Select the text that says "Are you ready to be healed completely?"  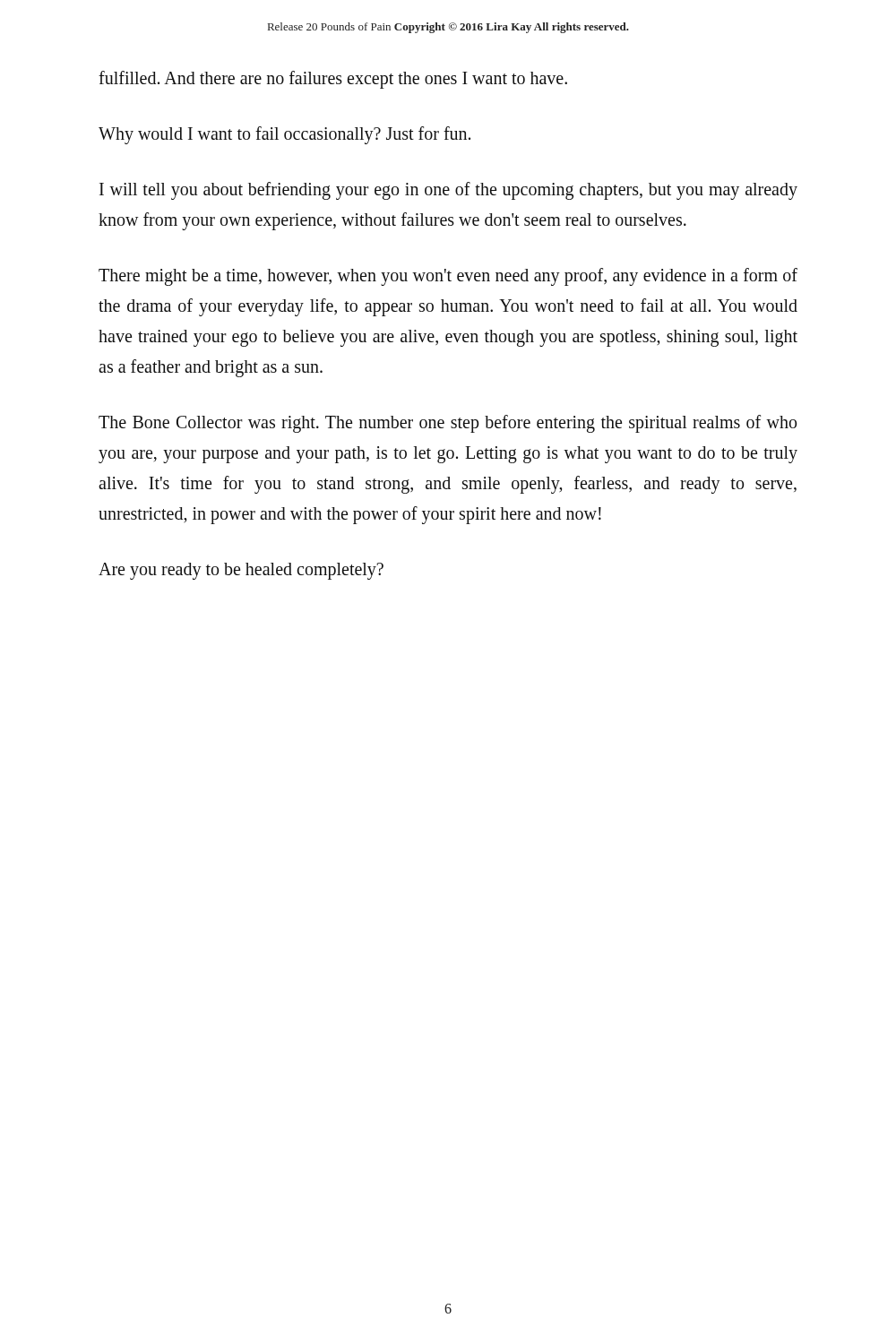click(x=241, y=569)
